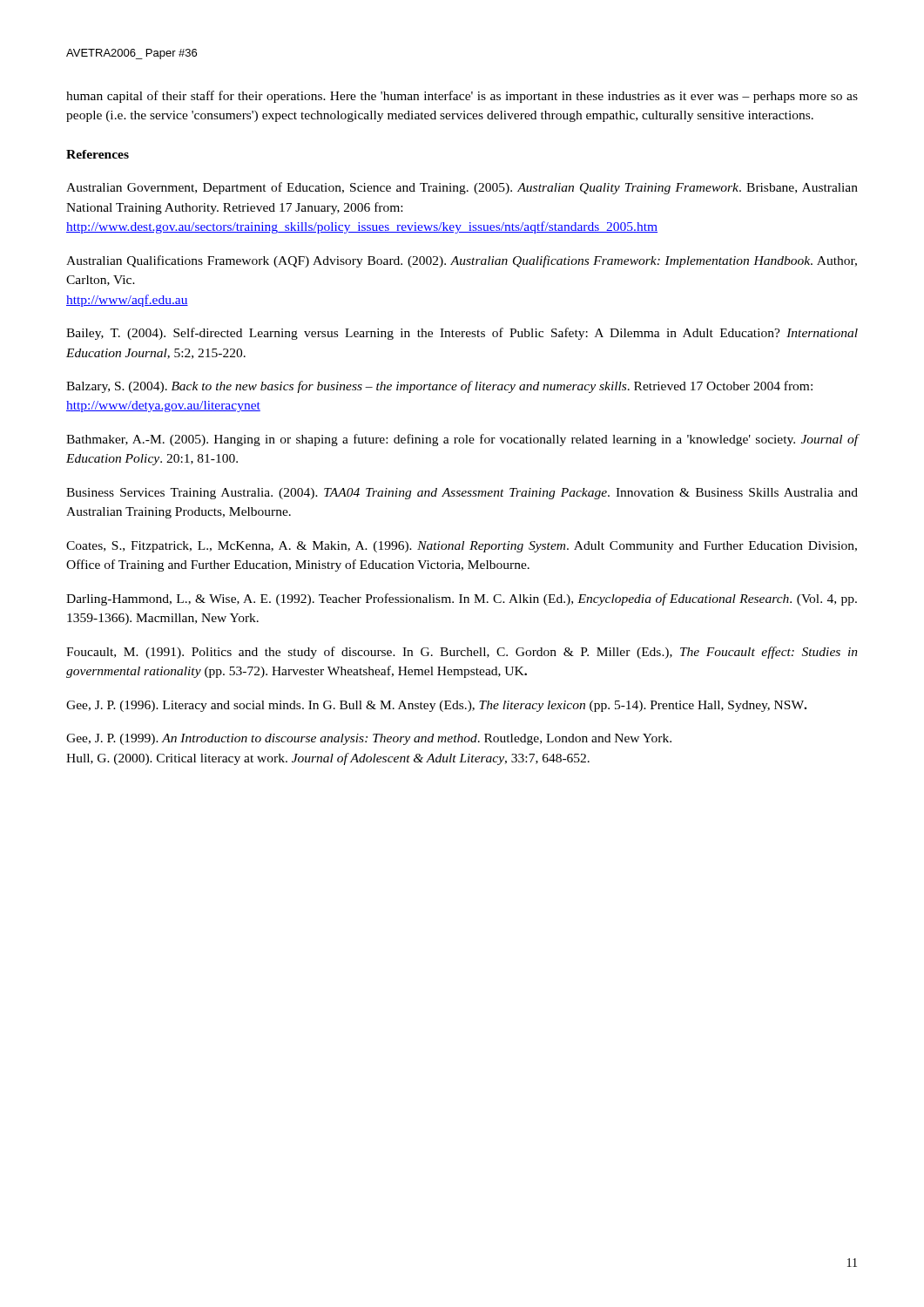Click the passage that begins "Australian Qualifications Framework (AQF)"
The height and width of the screenshot is (1307, 924).
click(462, 261)
